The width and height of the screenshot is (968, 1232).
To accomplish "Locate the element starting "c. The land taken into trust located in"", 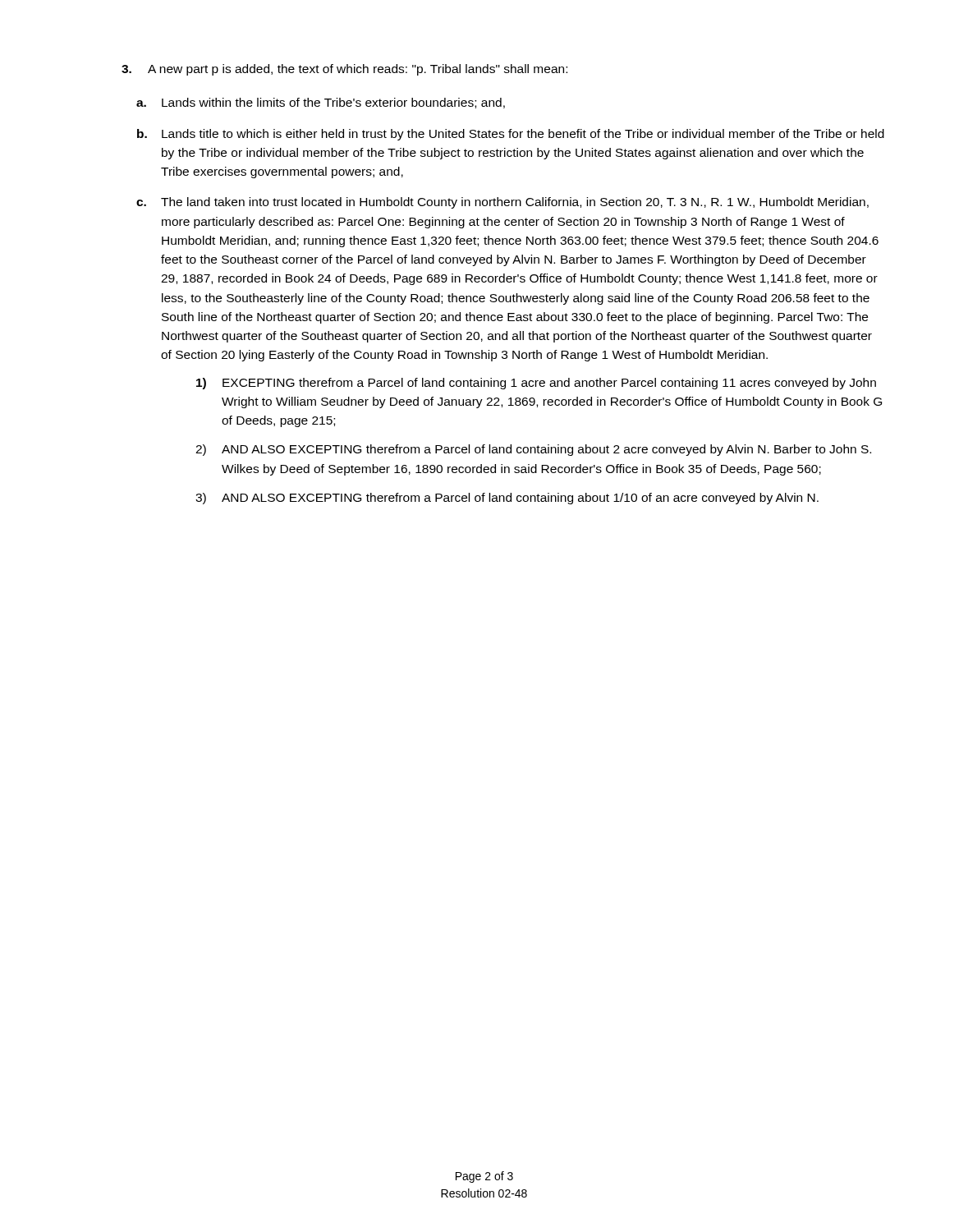I will [x=511, y=355].
